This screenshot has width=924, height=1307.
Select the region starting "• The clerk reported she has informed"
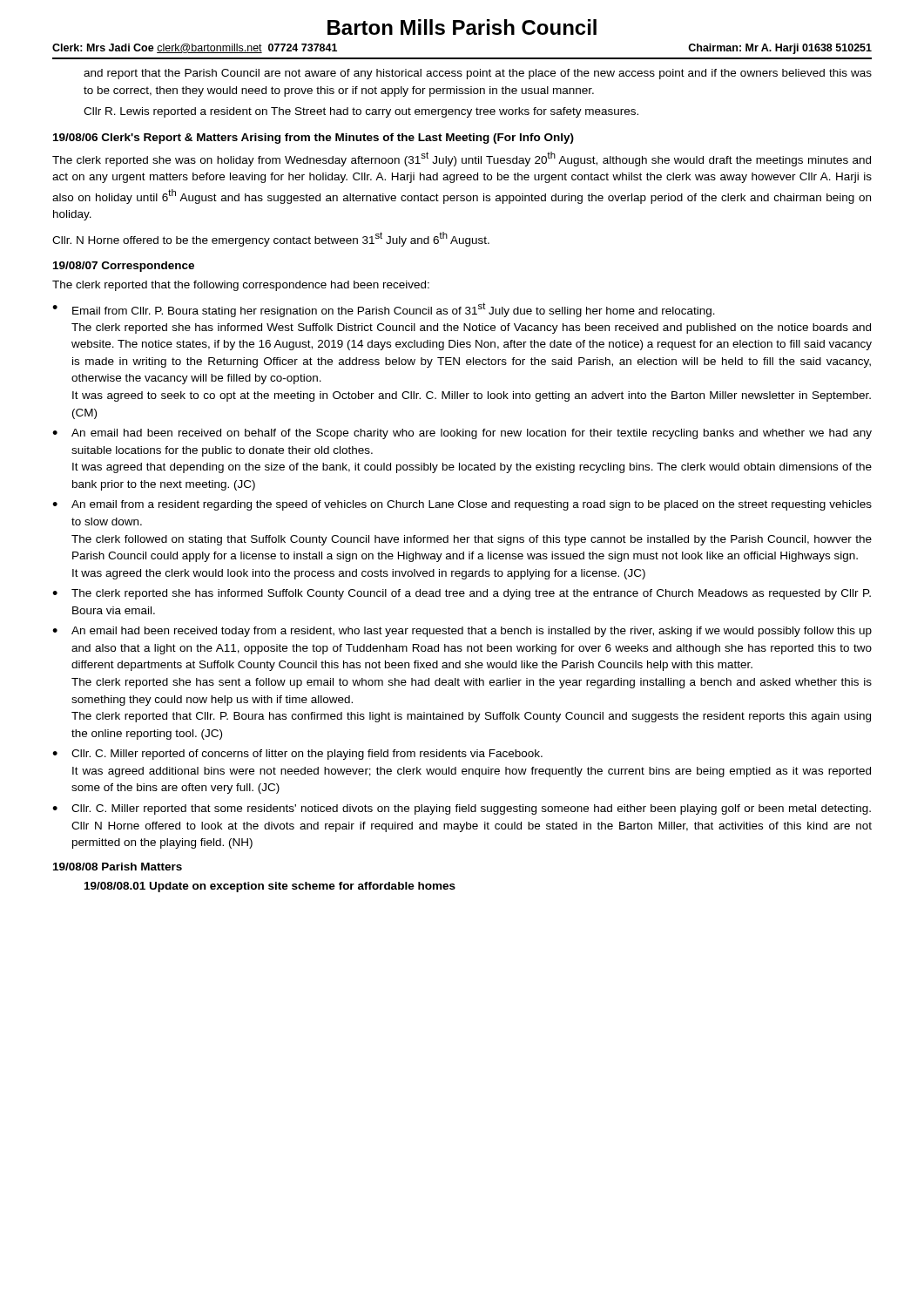pyautogui.click(x=462, y=602)
